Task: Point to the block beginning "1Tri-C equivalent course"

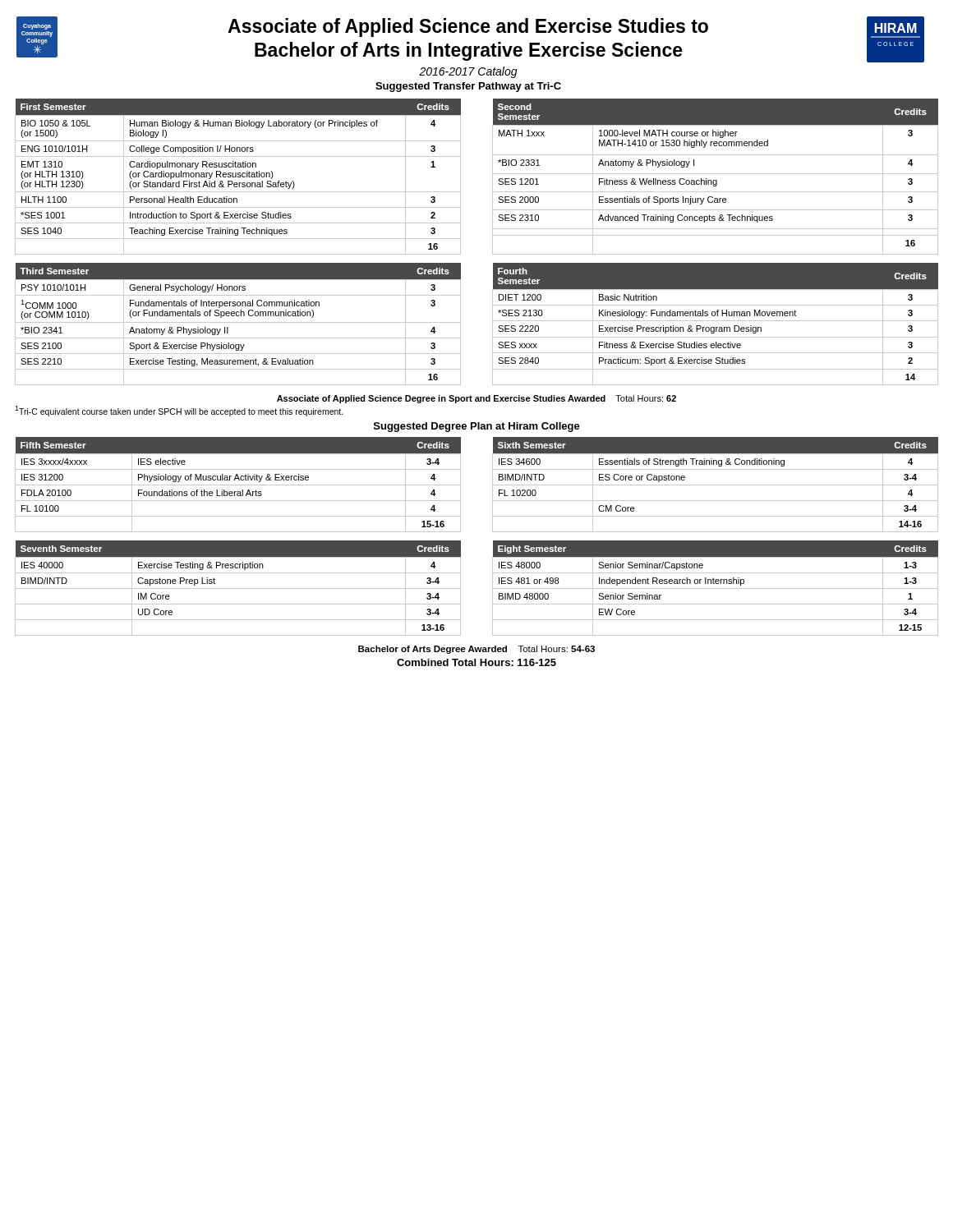Action: point(179,410)
